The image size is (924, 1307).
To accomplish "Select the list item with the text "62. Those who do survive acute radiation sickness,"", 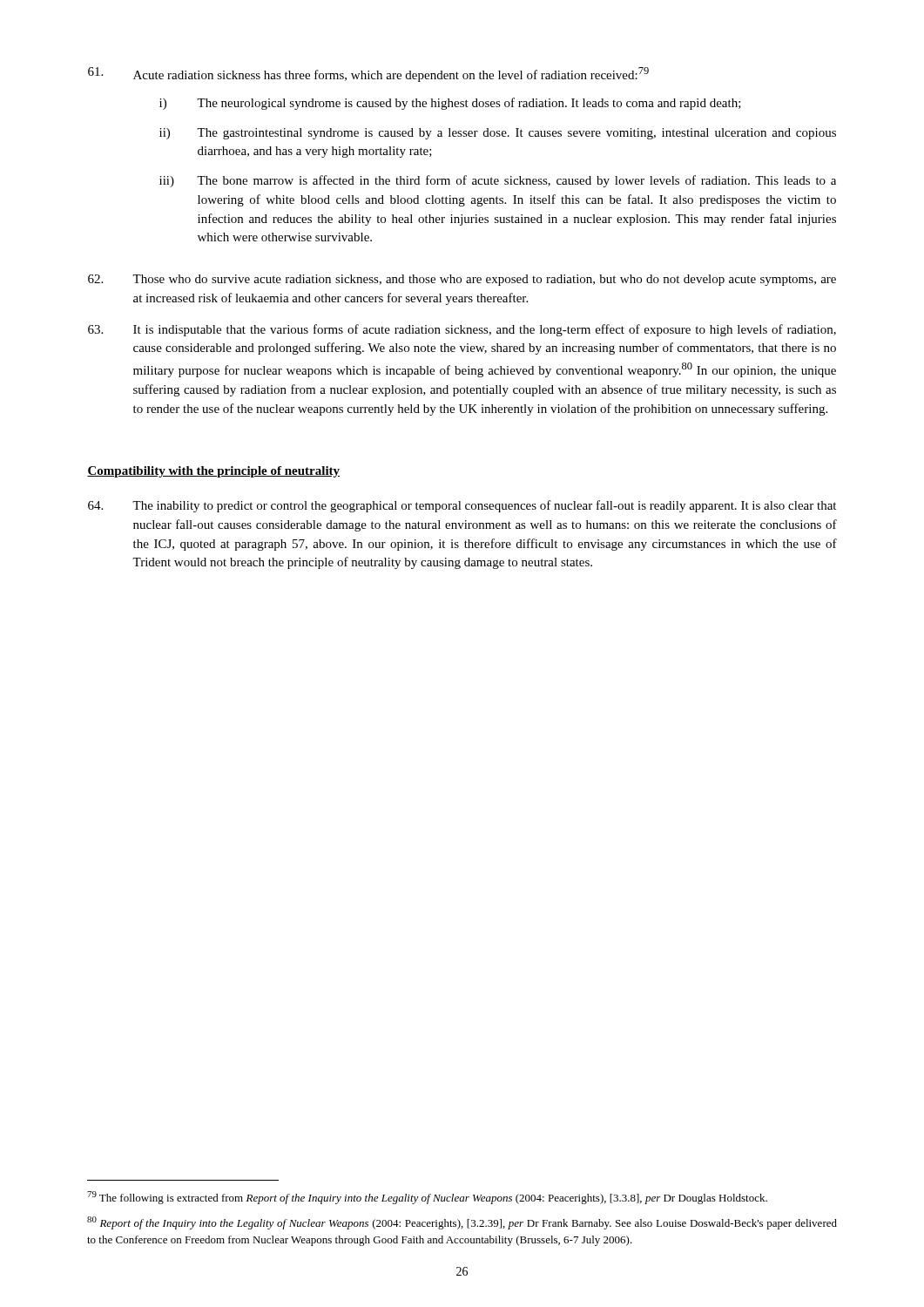I will 462,289.
